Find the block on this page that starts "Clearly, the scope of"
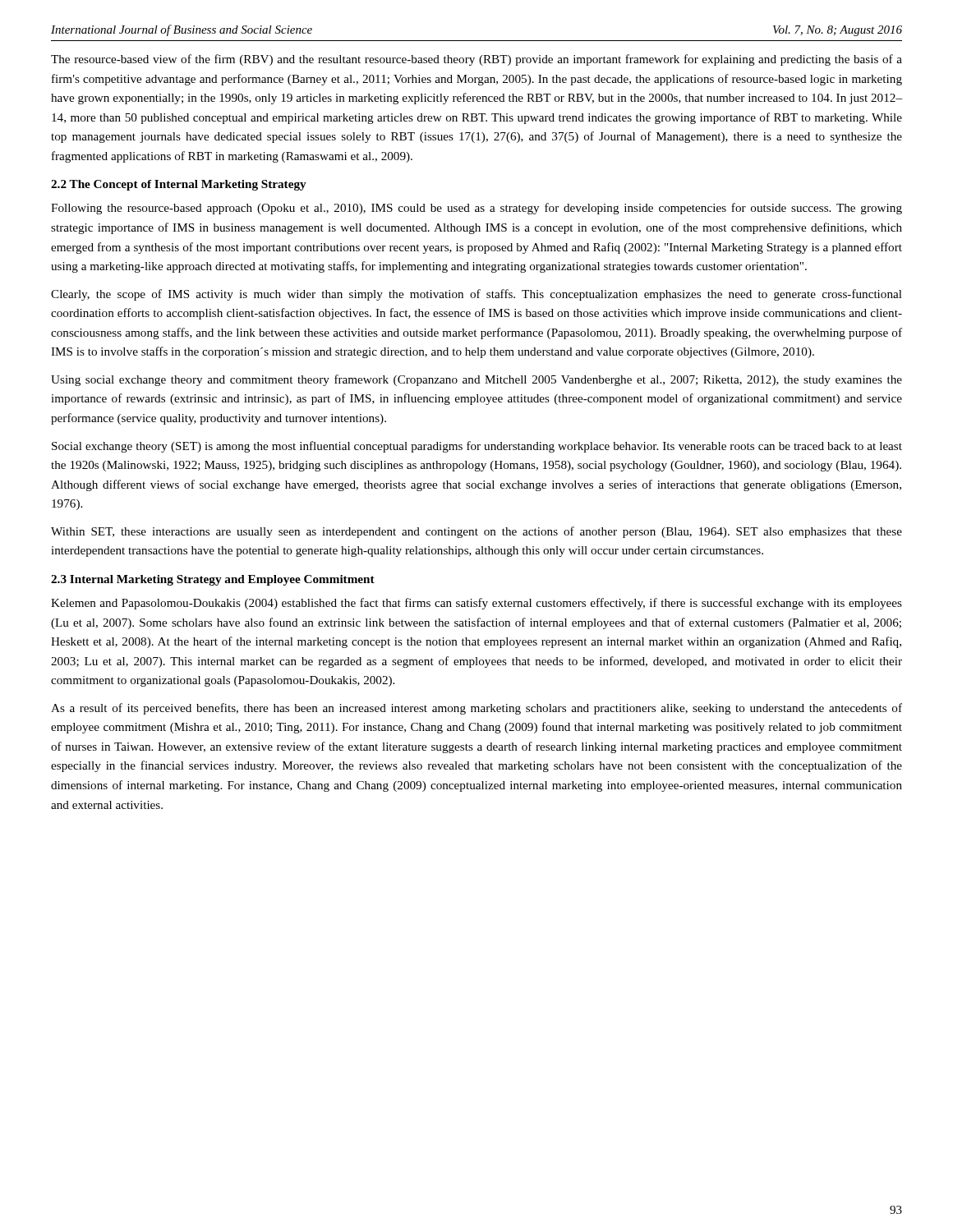Image resolution: width=953 pixels, height=1232 pixels. pos(476,322)
